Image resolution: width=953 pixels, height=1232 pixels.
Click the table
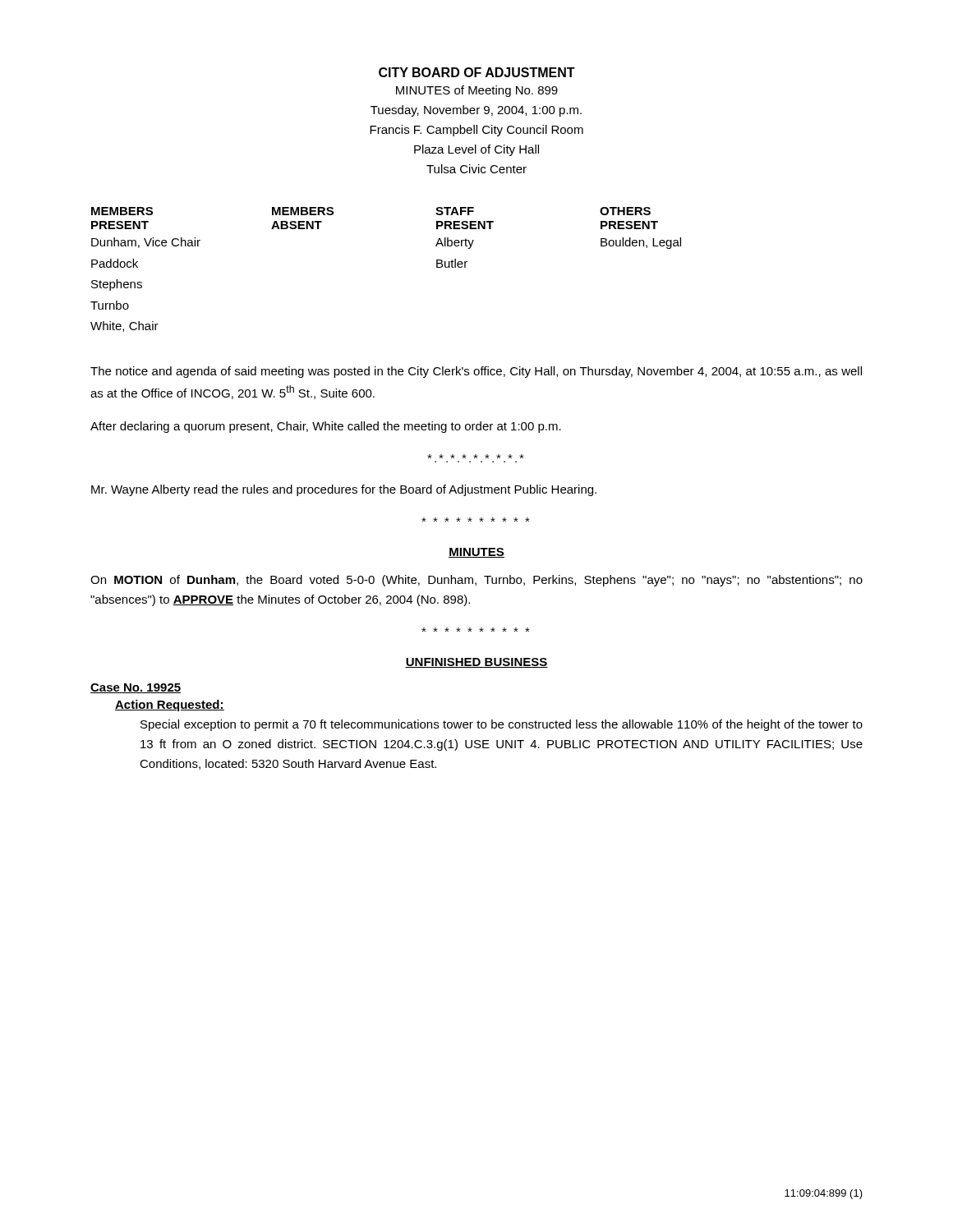476,270
